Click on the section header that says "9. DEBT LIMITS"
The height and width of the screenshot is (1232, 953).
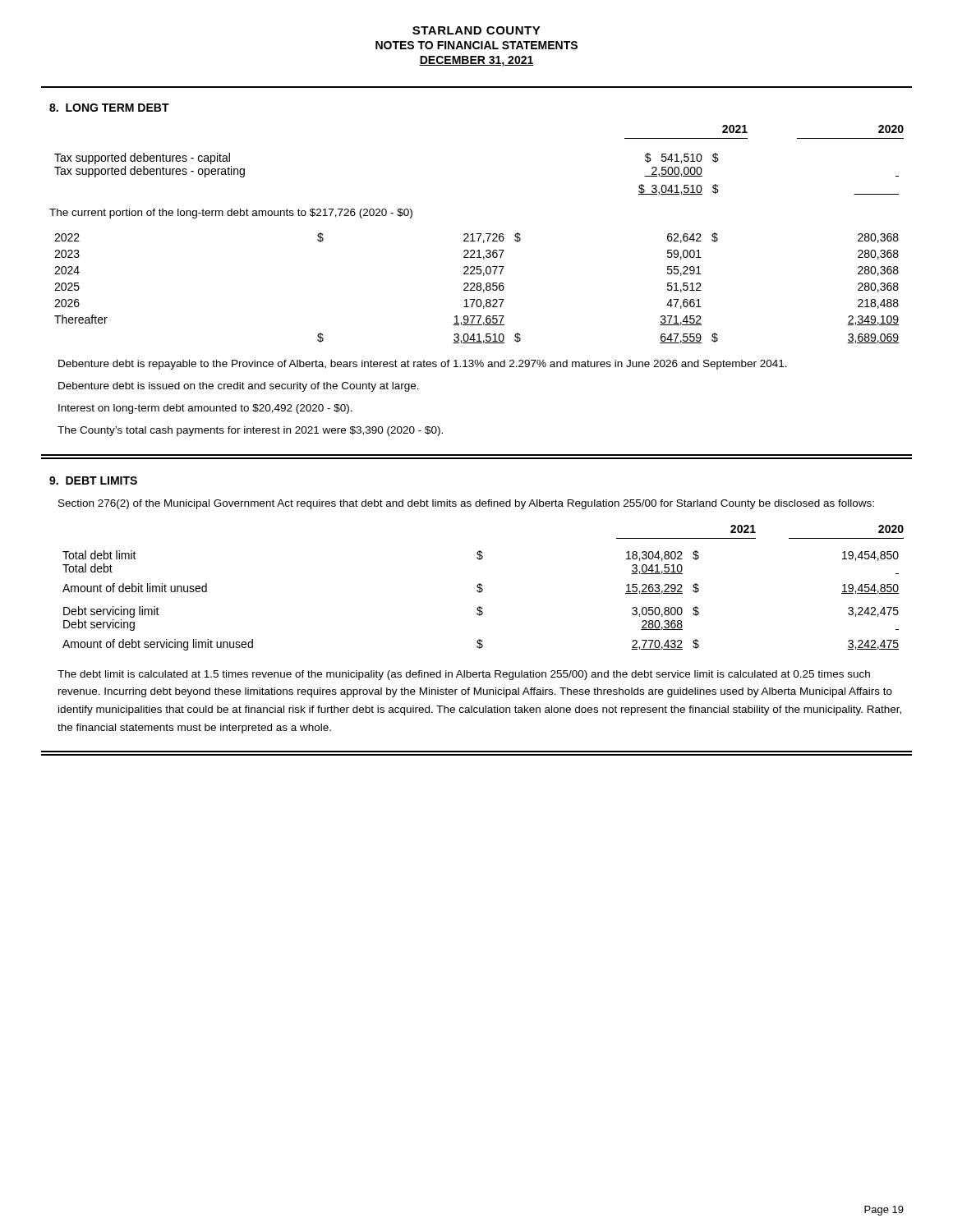tap(93, 480)
